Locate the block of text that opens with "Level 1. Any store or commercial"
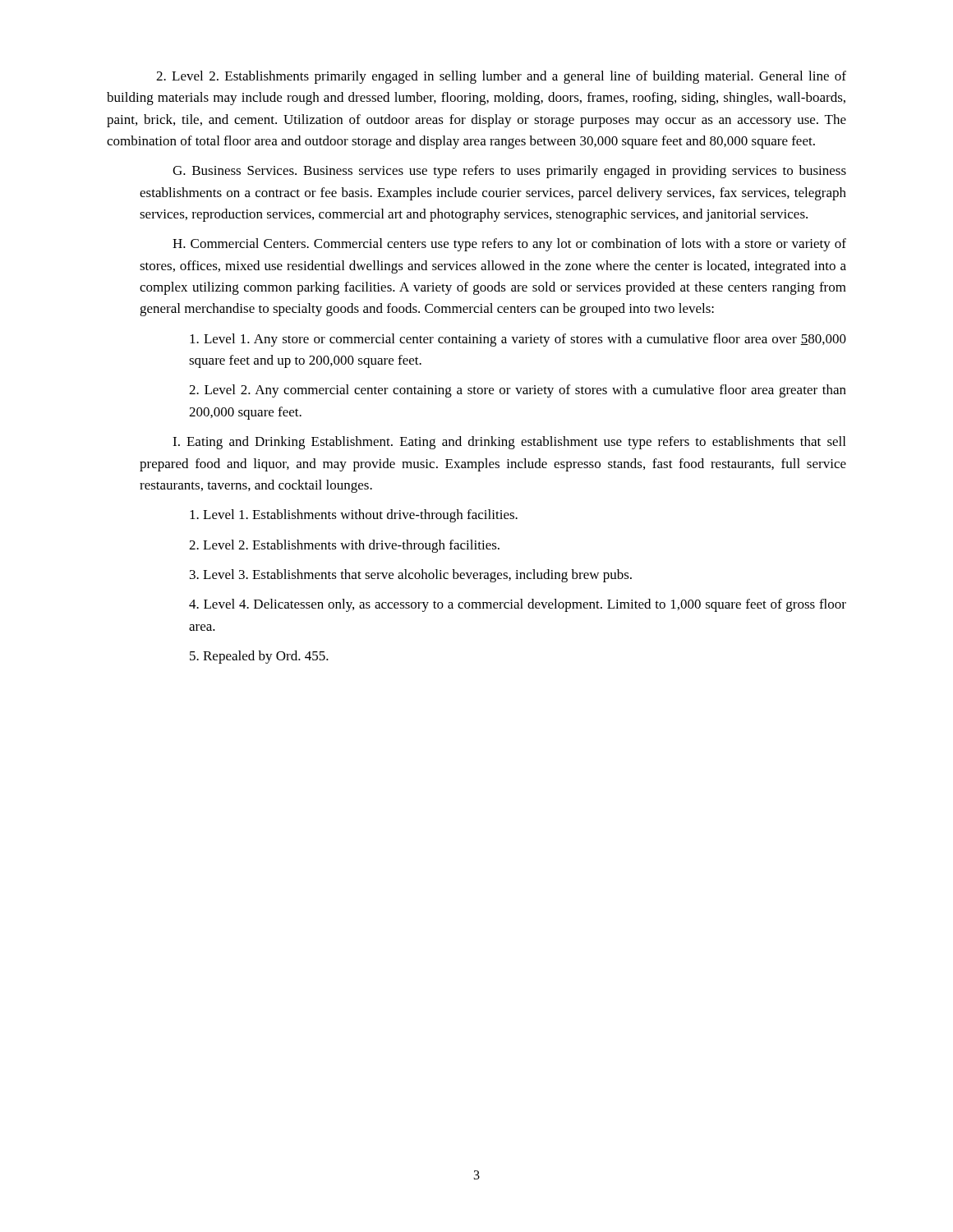The image size is (953, 1232). [476, 350]
